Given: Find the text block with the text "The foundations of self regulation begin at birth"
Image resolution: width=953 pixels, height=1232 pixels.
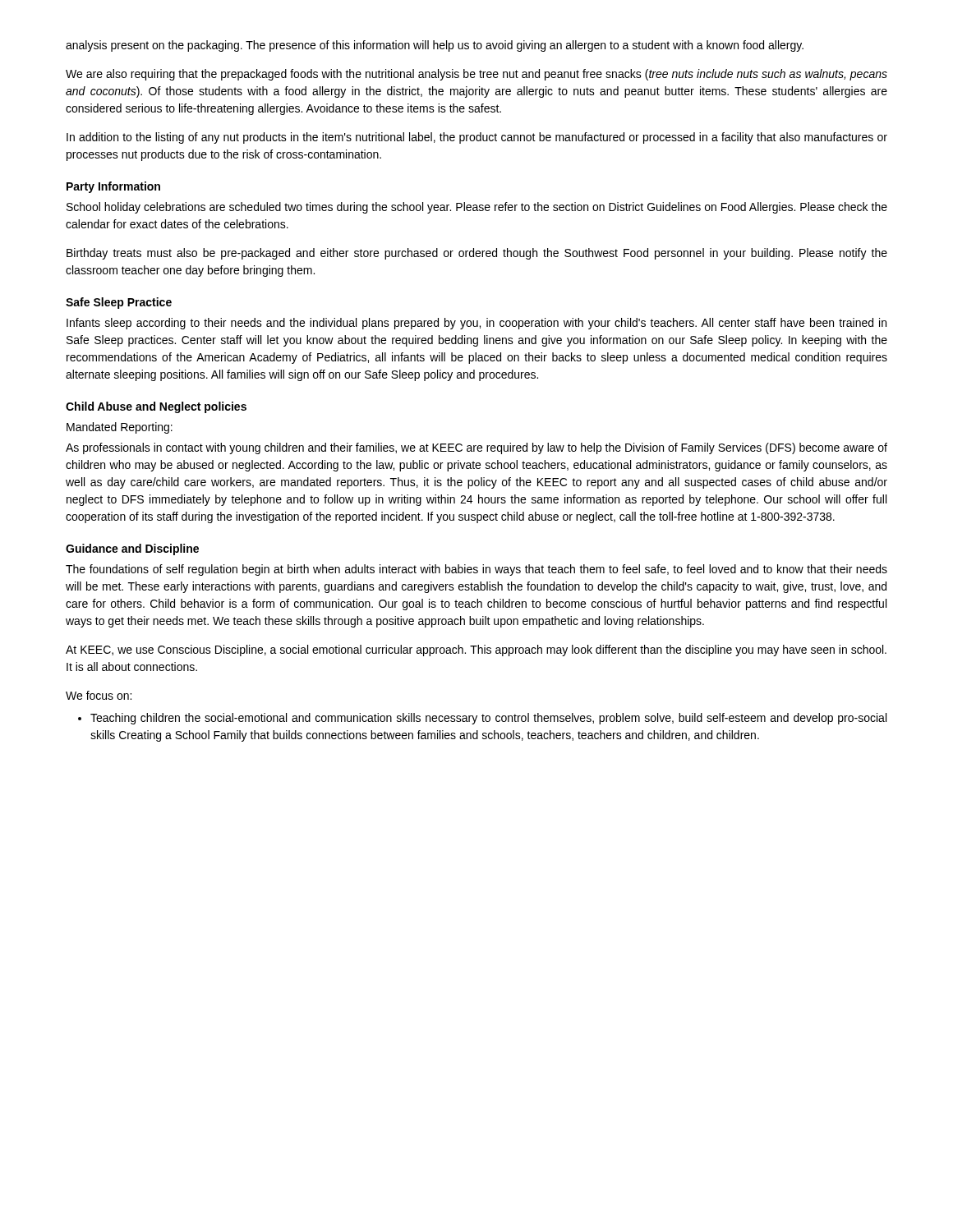Looking at the screenshot, I should [x=476, y=595].
